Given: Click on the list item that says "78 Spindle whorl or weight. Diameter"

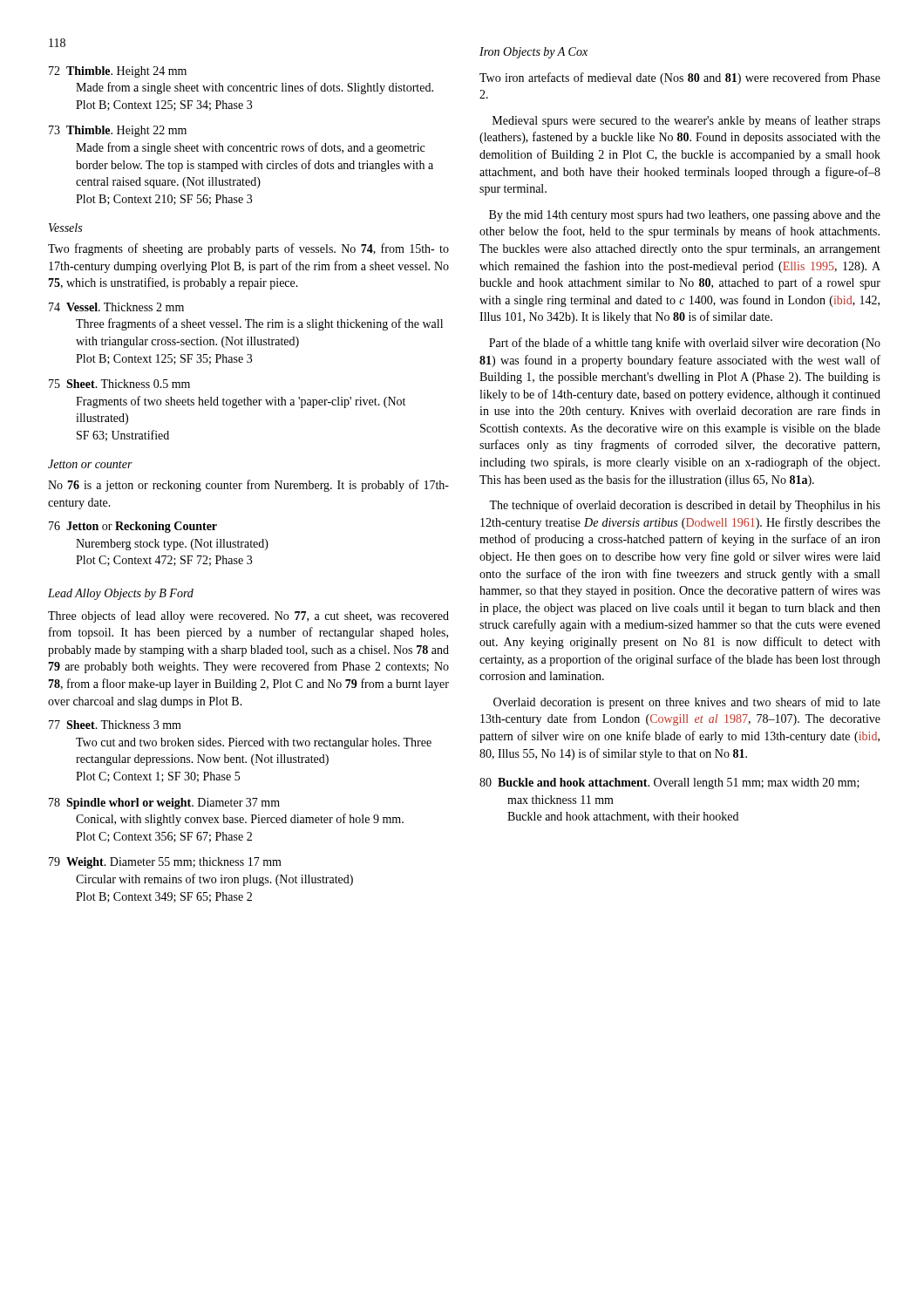Looking at the screenshot, I should (x=248, y=820).
